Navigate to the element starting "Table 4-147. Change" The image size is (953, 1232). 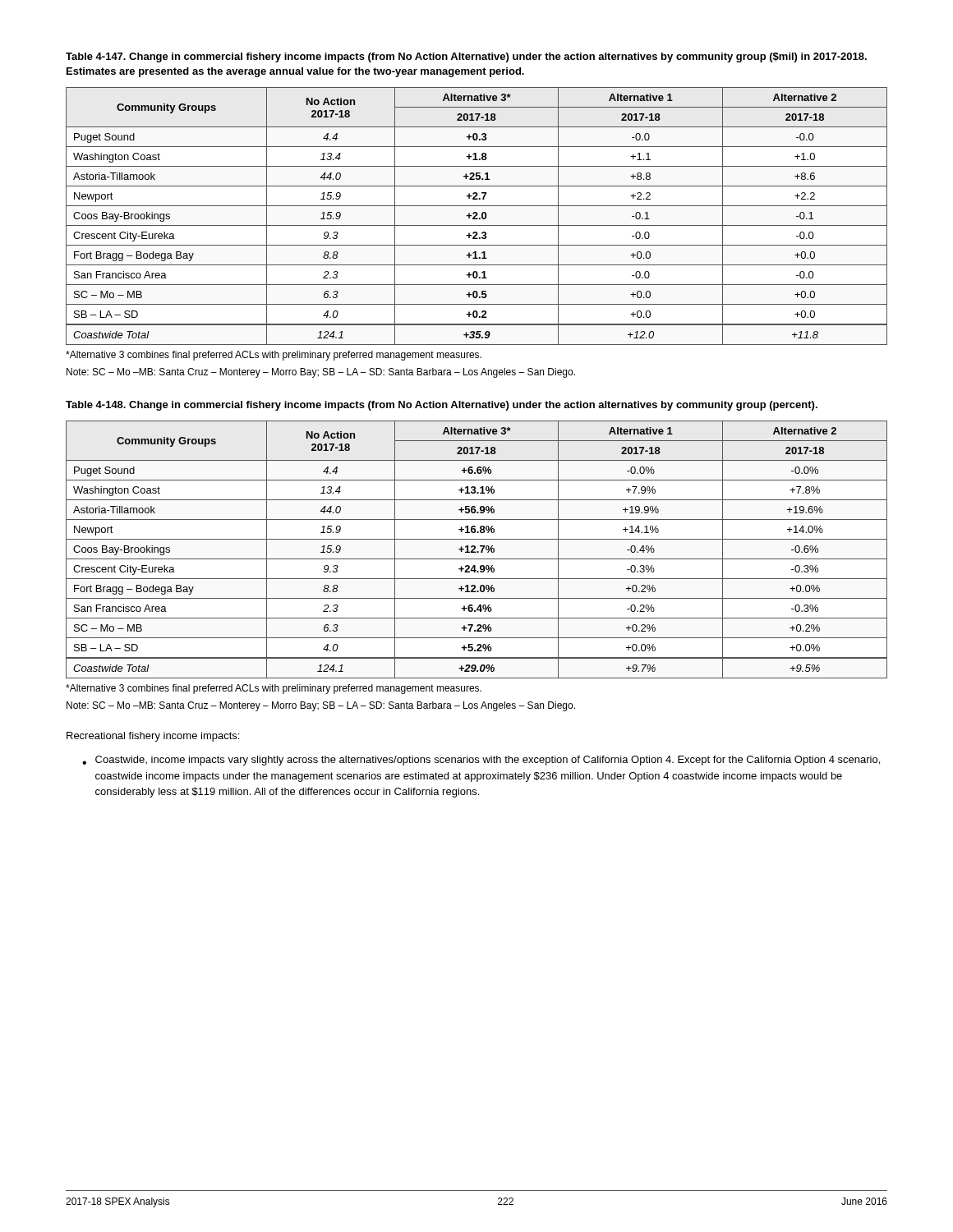(x=466, y=64)
